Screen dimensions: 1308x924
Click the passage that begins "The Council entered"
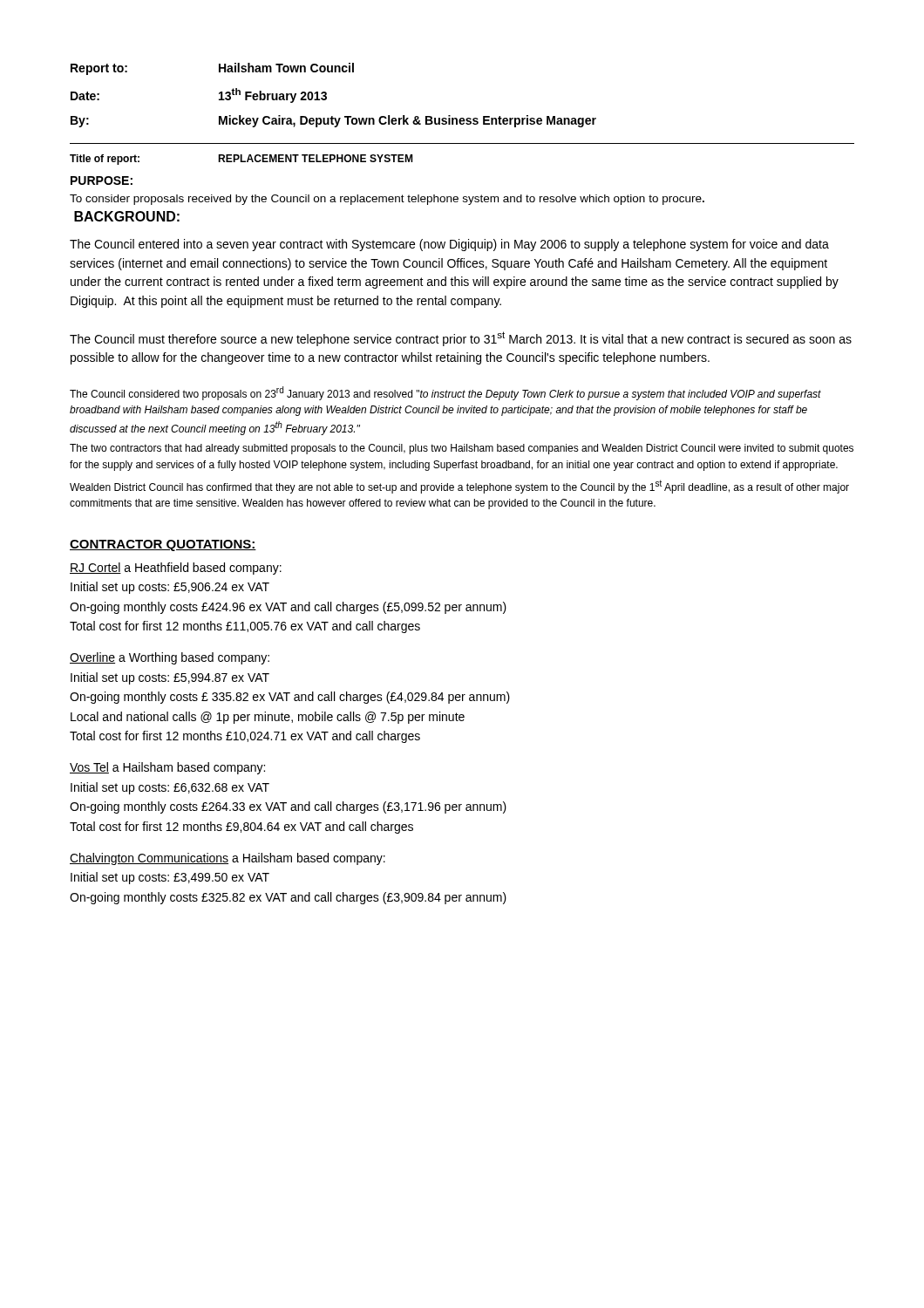454,272
